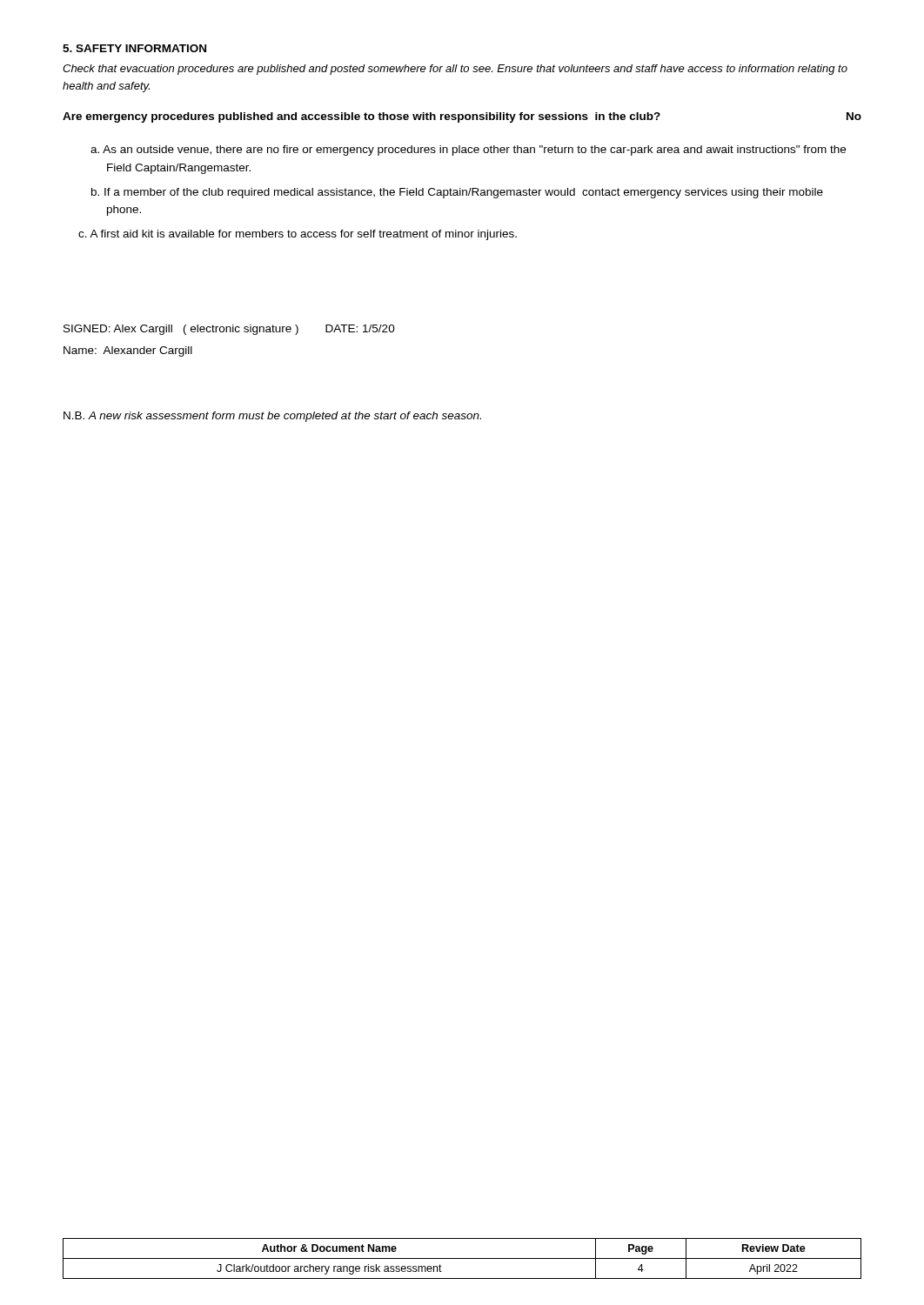Navigate to the block starting "b. If a"

pos(457,200)
